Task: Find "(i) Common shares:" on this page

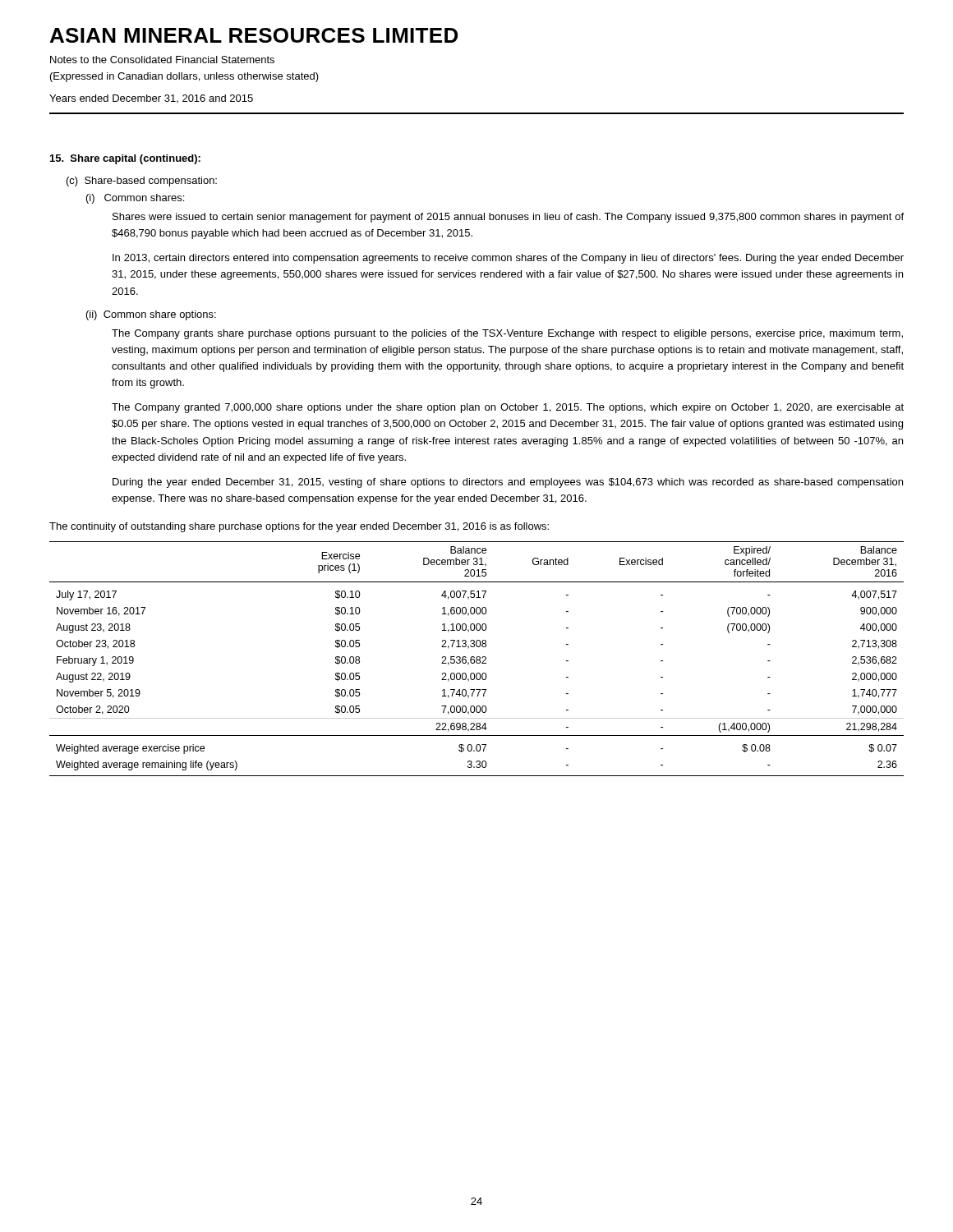Action: 135,197
